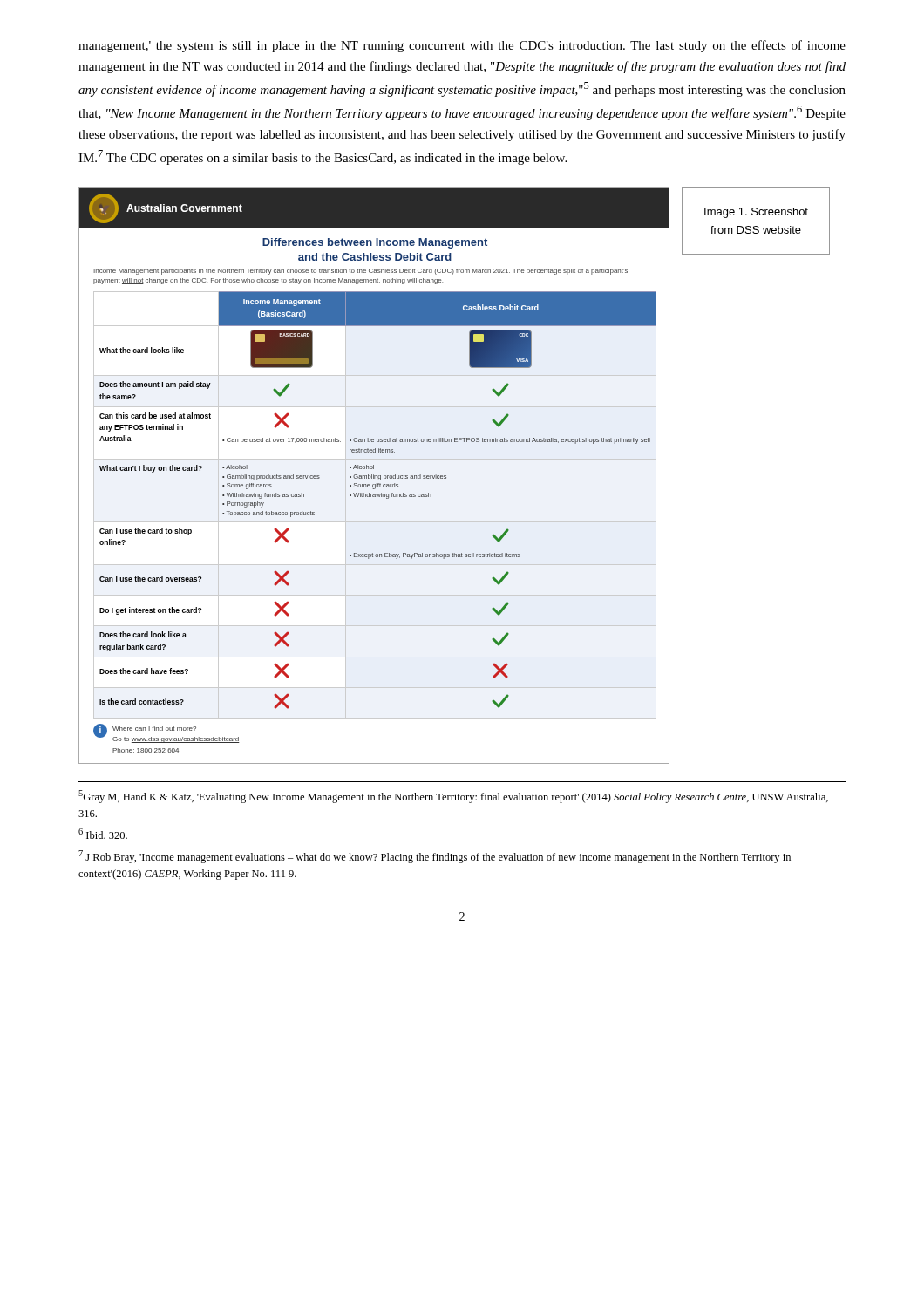The height and width of the screenshot is (1308, 924).
Task: Click the passage that begins "7 J Rob"
Action: [x=435, y=864]
